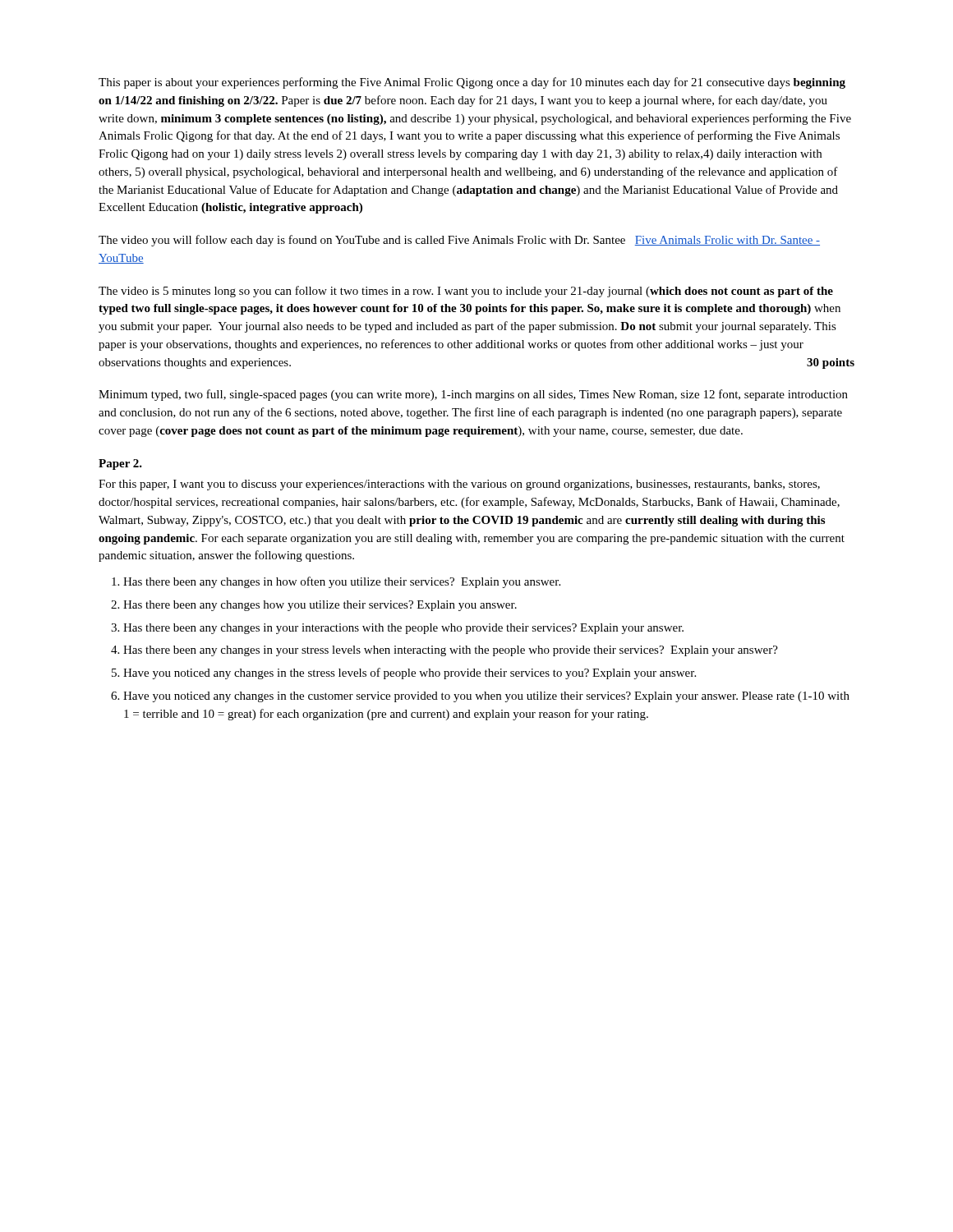Image resolution: width=953 pixels, height=1232 pixels.
Task: Click on the text block that reads "Minimum typed, two full, single-spaced pages (you can"
Action: pos(476,413)
